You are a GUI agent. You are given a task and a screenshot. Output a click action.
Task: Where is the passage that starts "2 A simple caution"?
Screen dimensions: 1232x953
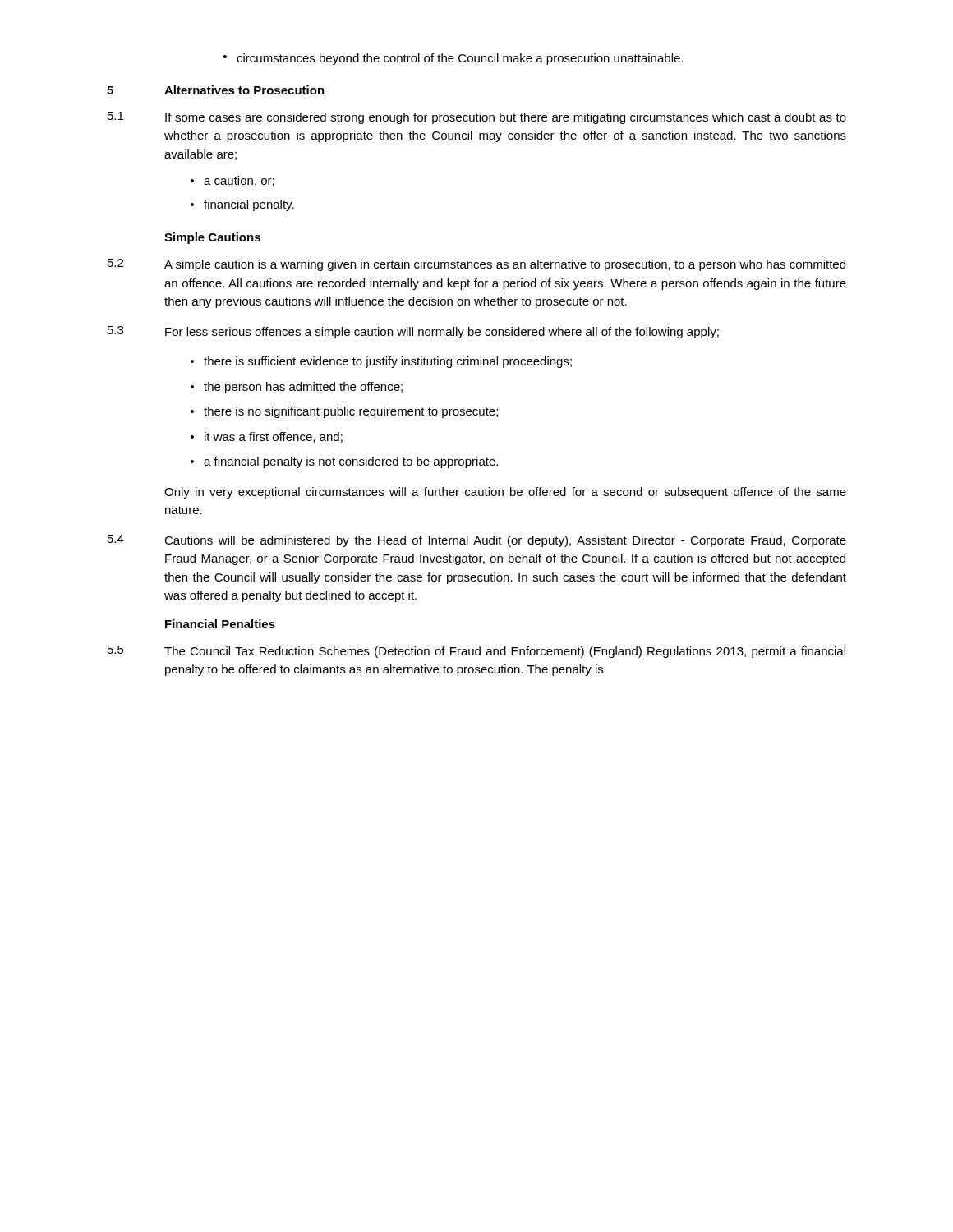(476, 283)
